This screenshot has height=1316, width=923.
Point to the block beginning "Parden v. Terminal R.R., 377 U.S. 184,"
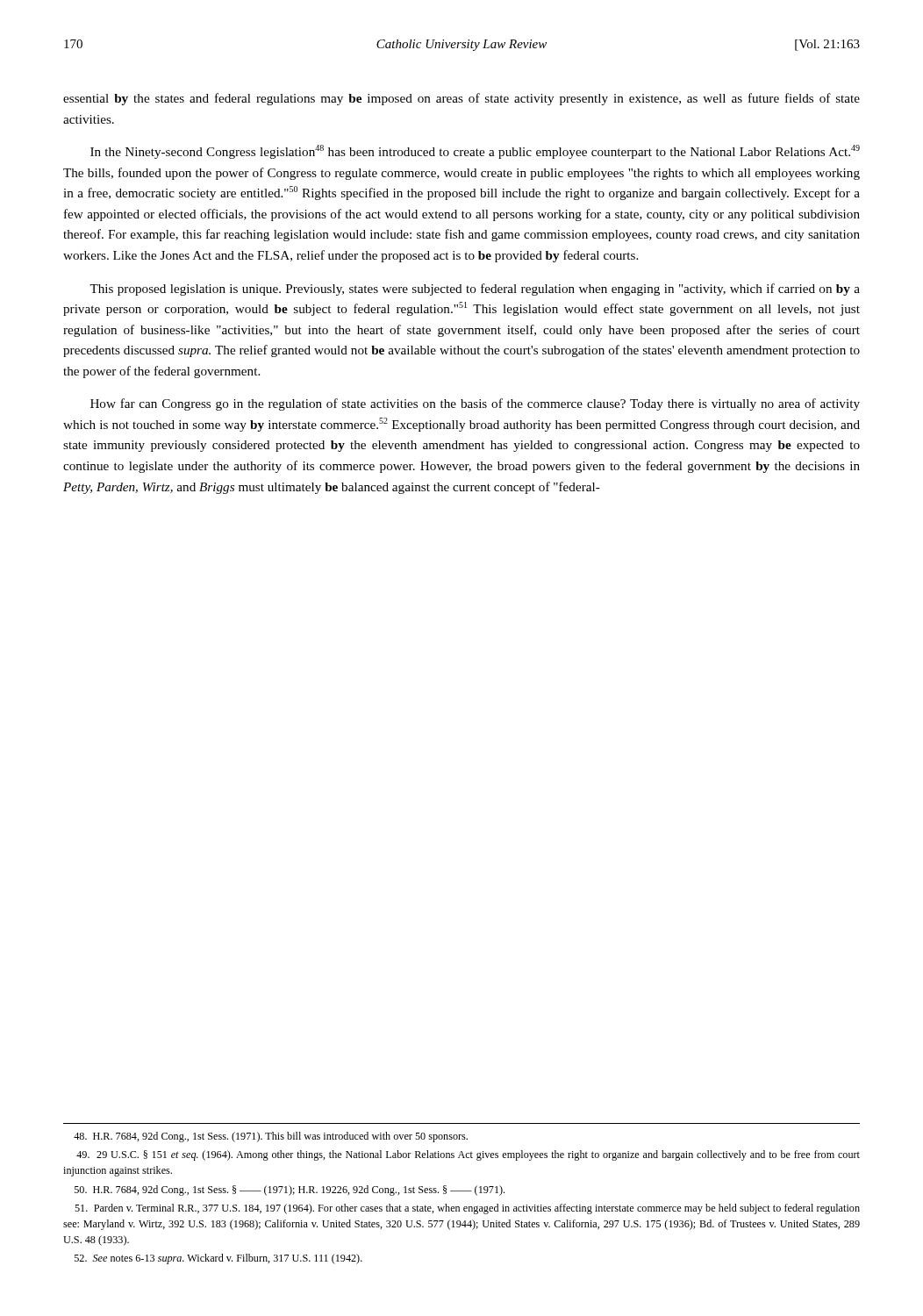(462, 1224)
